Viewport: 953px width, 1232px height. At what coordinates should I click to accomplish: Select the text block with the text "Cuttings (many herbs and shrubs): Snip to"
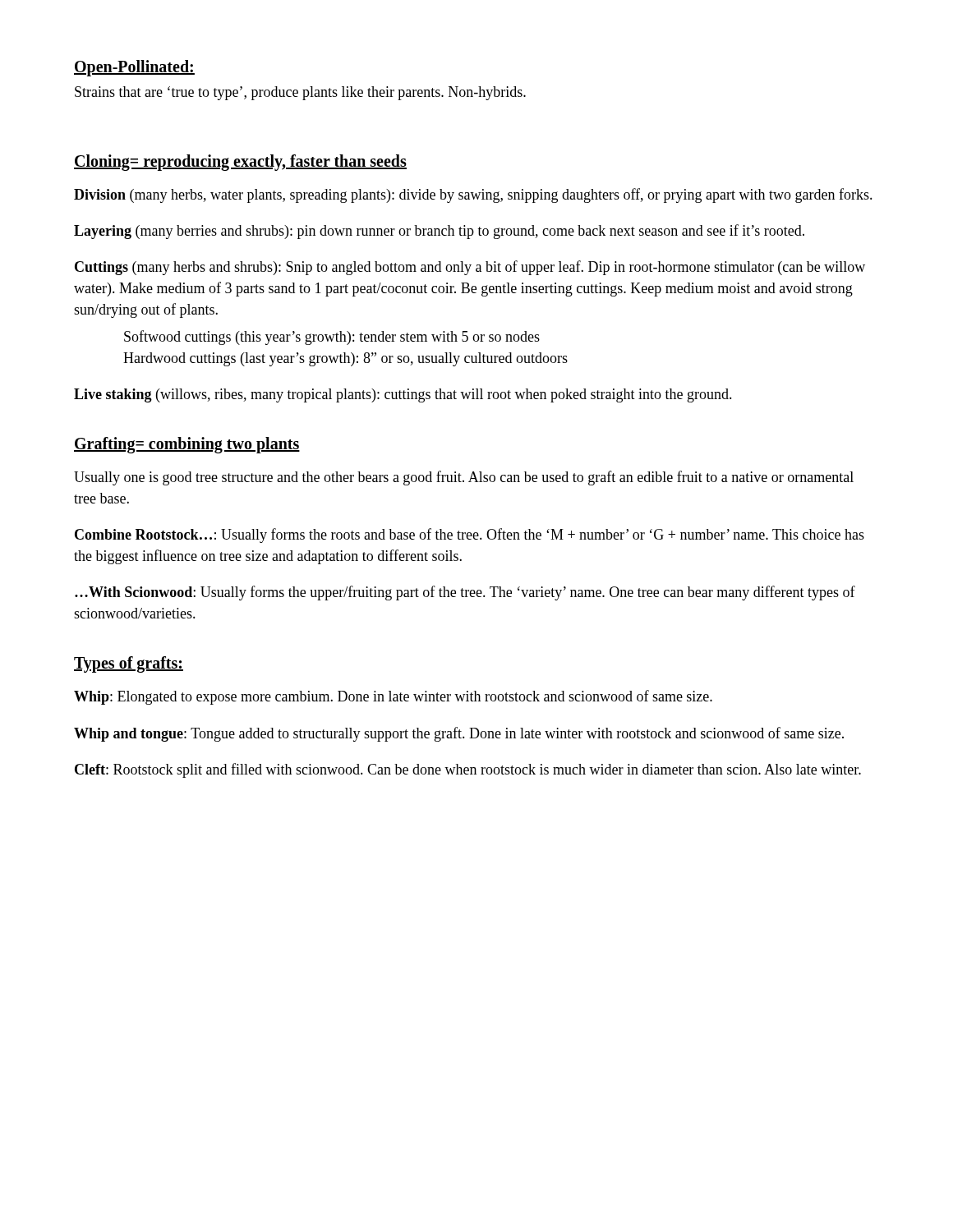tap(470, 268)
